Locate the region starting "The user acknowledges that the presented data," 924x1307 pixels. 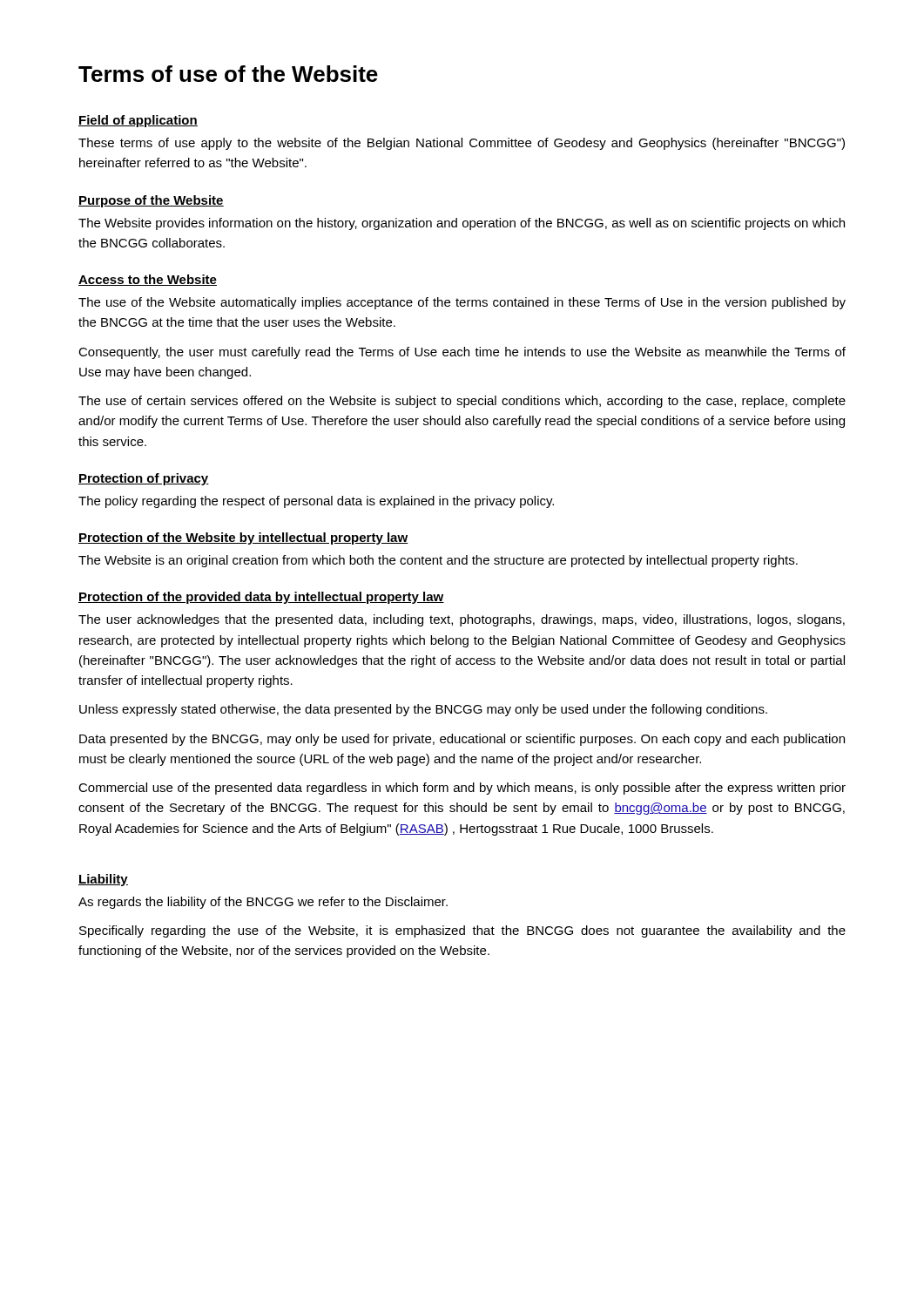click(x=462, y=650)
